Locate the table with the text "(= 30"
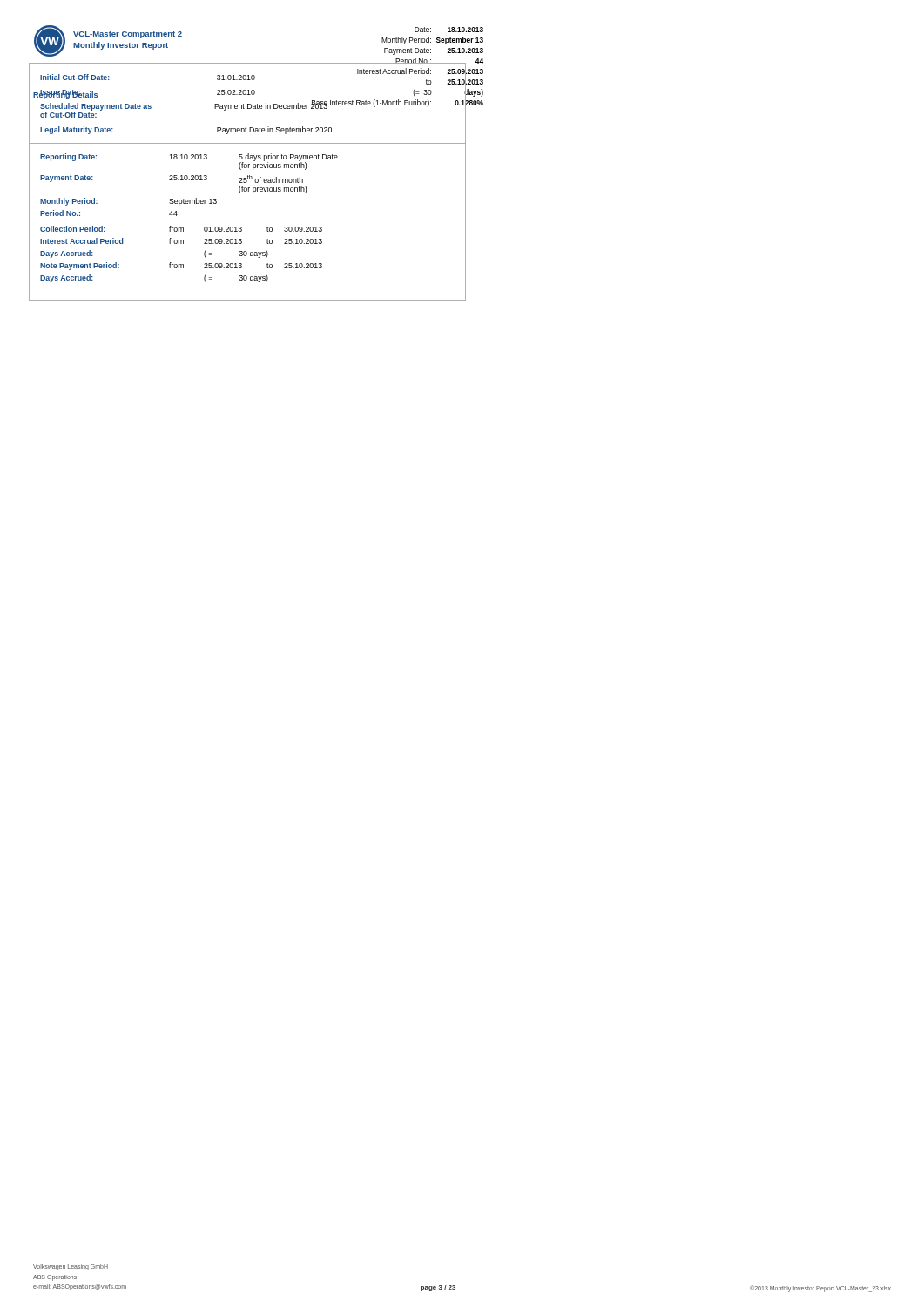 [349, 66]
